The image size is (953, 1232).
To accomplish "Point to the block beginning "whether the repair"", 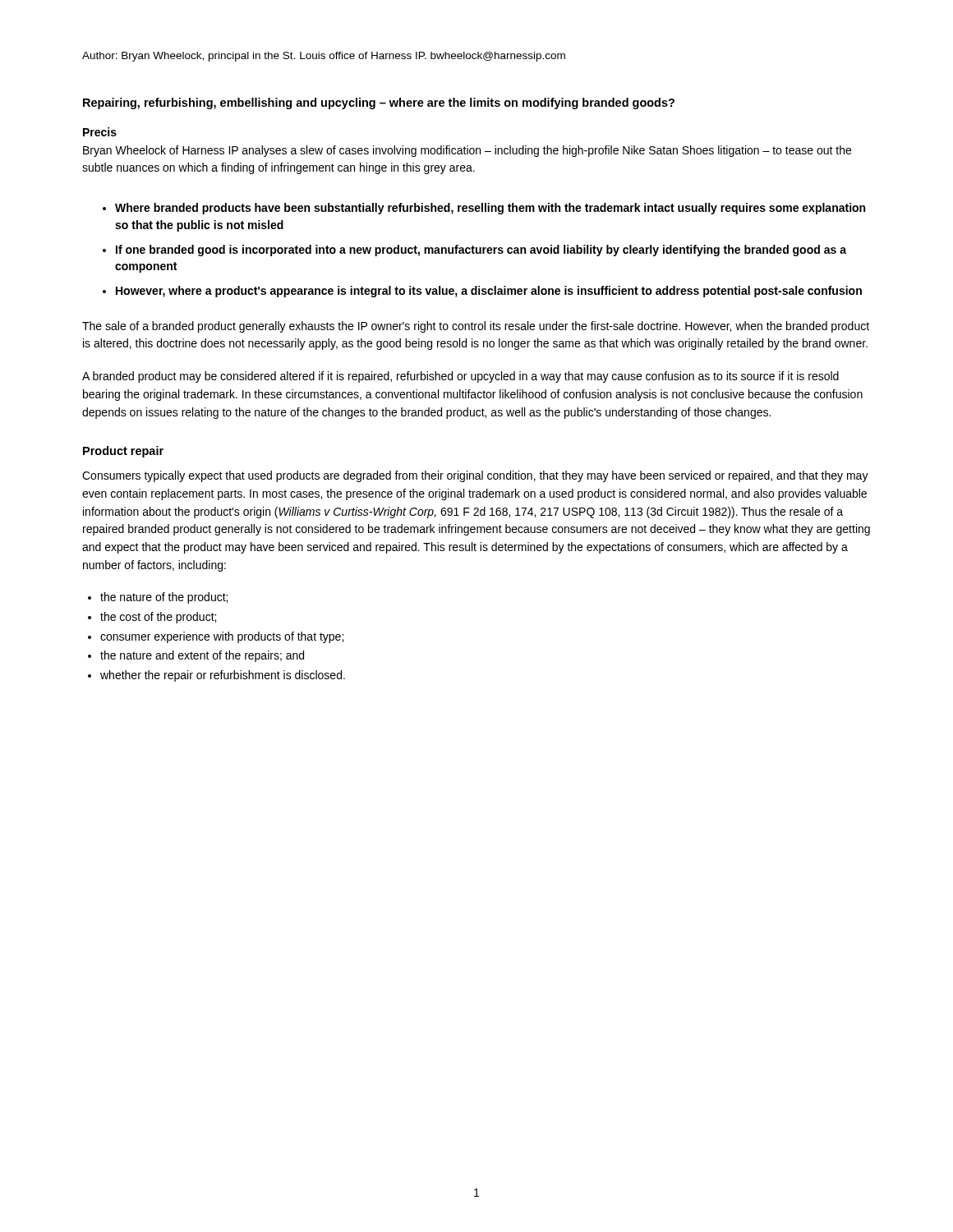I will 223,675.
